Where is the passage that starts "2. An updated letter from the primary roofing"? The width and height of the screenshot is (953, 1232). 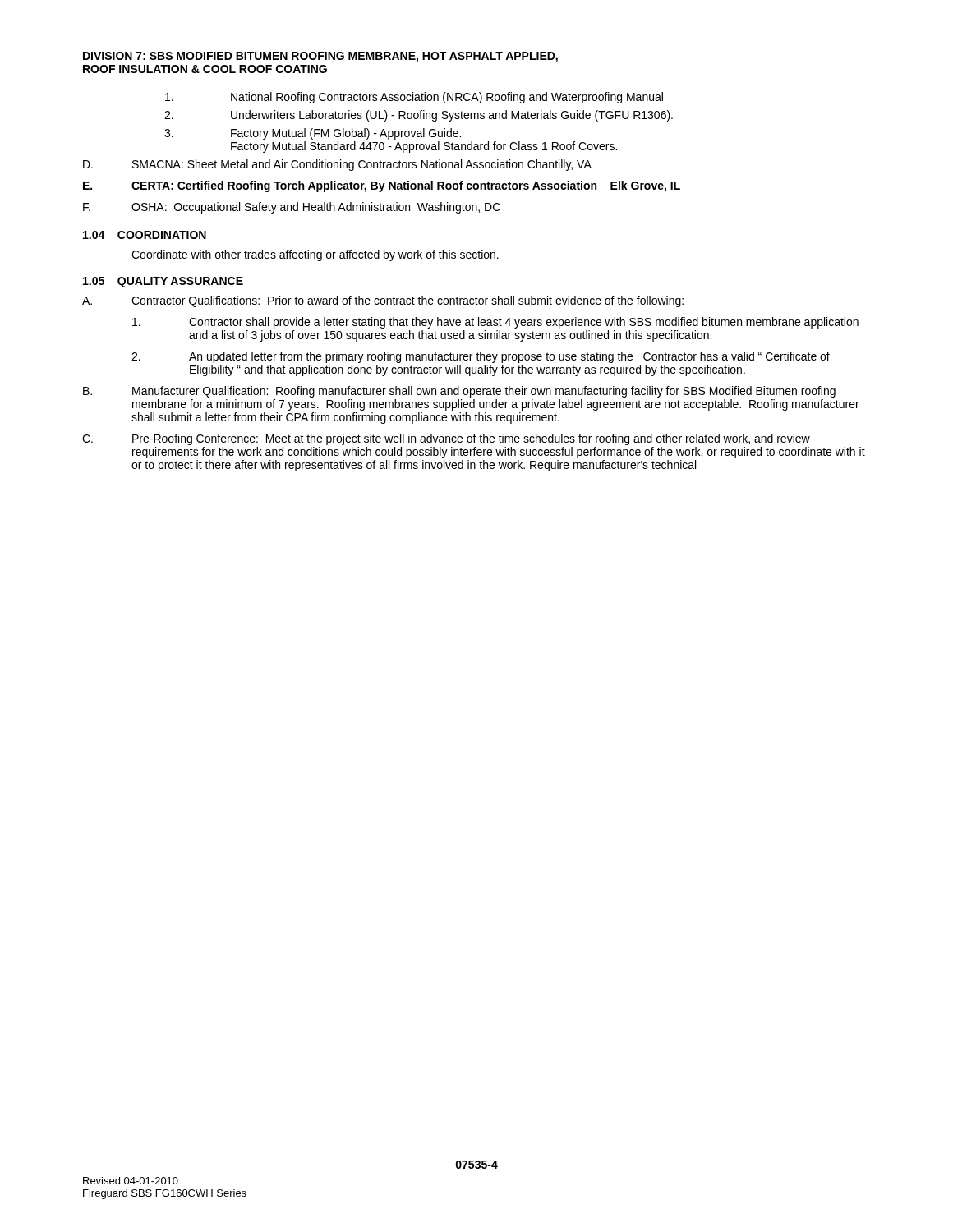point(476,363)
